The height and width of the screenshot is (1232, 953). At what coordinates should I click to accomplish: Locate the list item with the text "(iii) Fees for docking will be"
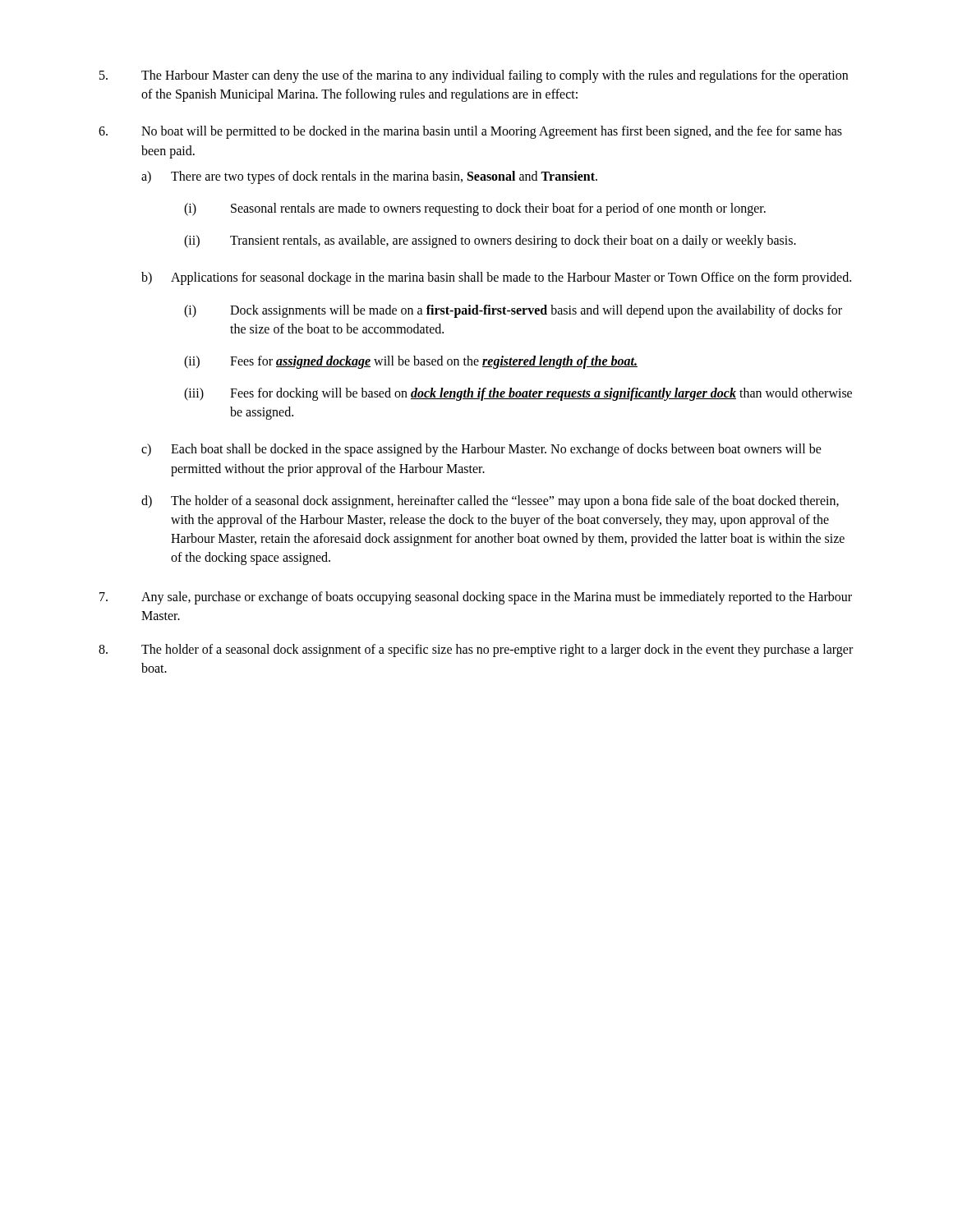tap(519, 403)
